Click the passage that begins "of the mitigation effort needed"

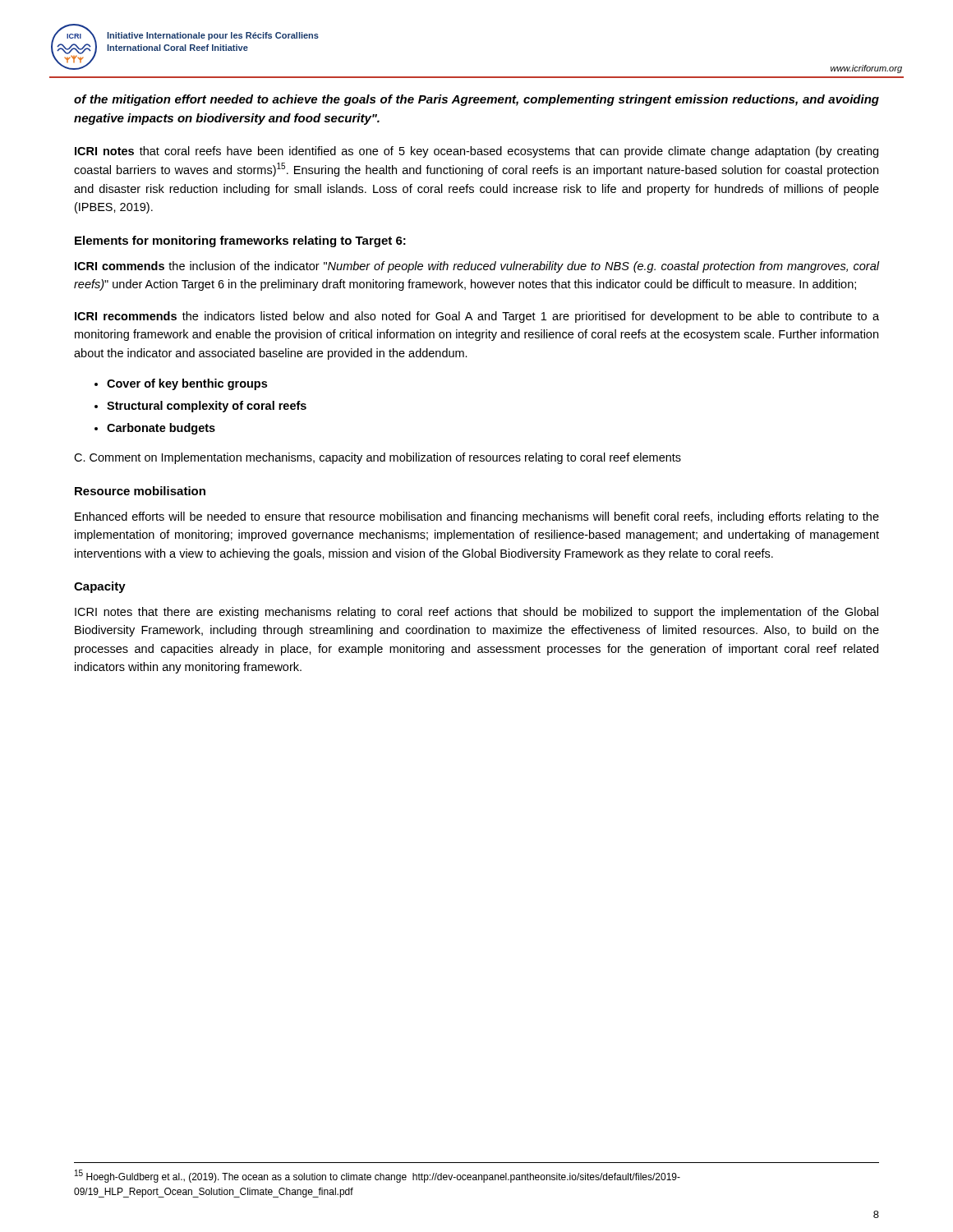point(476,108)
